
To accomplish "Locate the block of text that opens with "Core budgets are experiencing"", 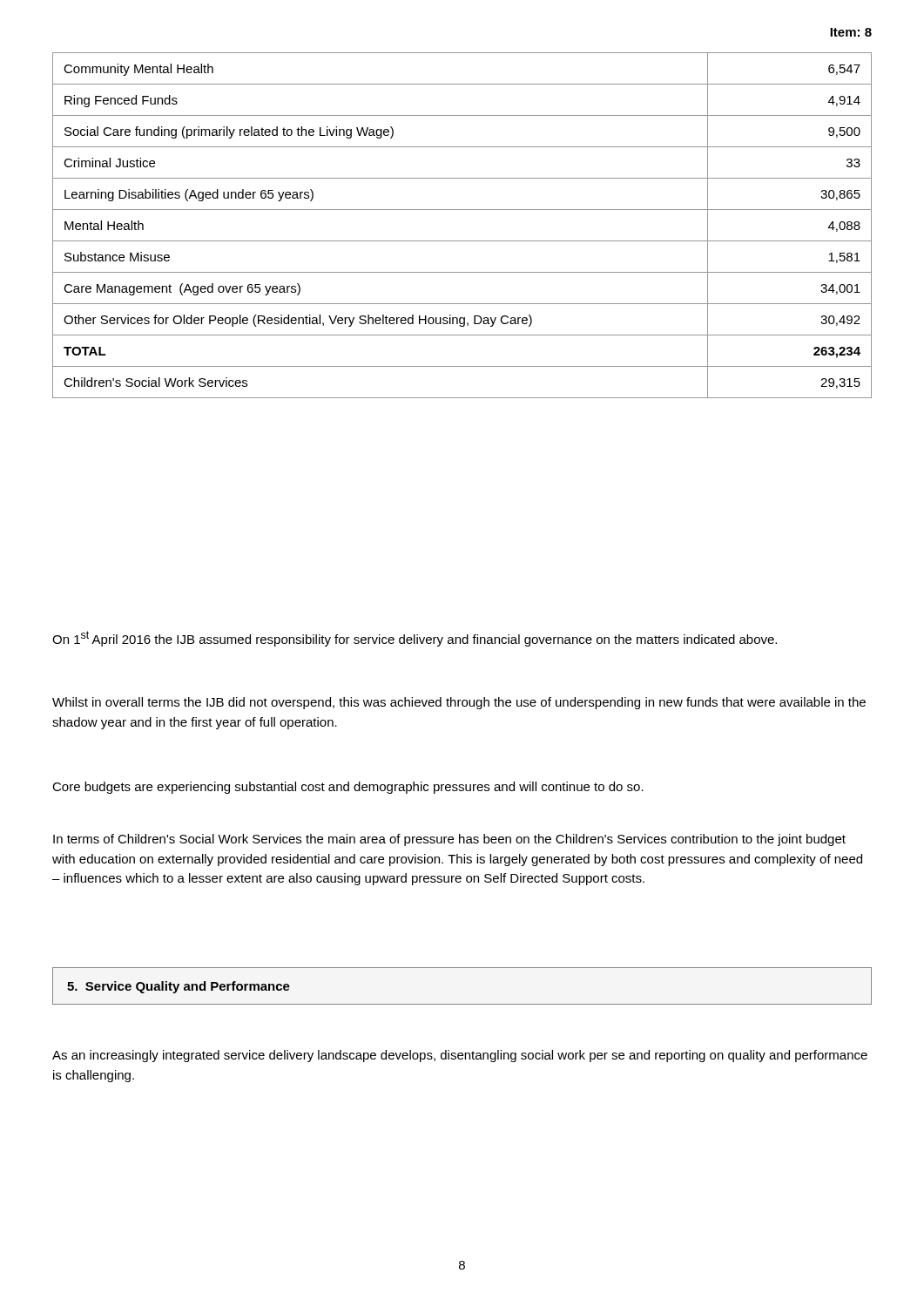I will (348, 786).
